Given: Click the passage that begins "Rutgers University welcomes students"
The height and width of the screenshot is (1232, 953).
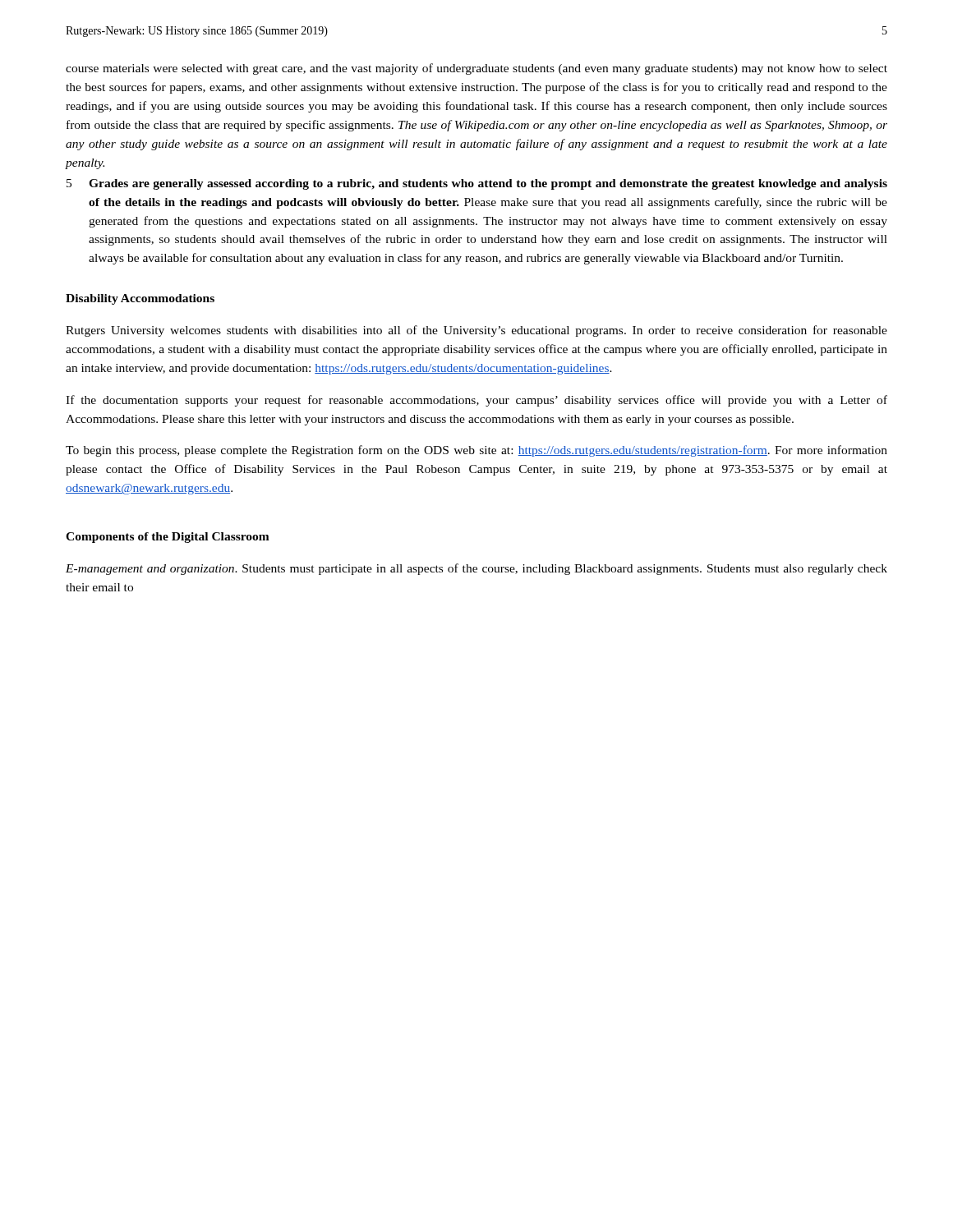Looking at the screenshot, I should [x=476, y=348].
